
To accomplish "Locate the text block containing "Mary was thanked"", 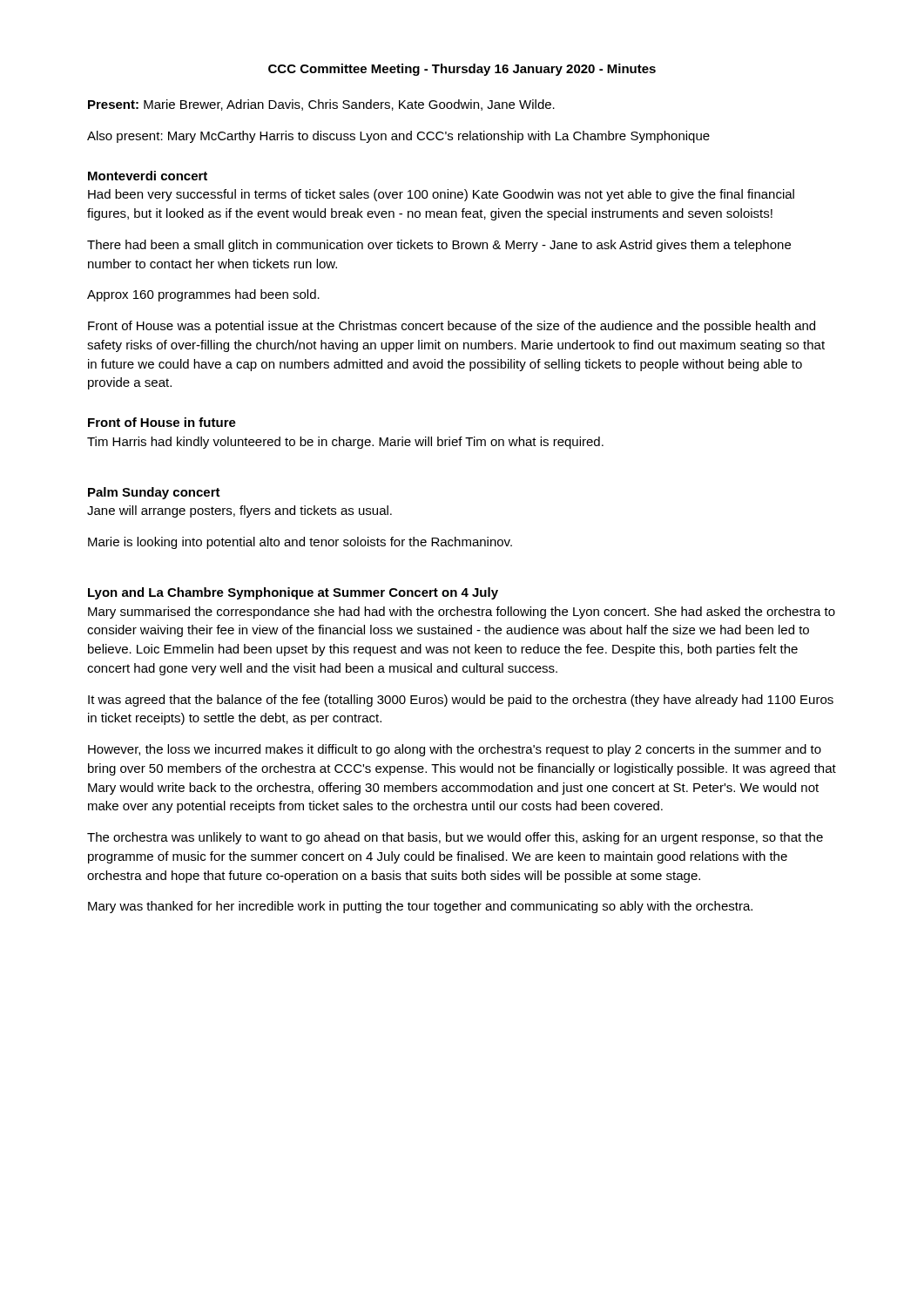I will [x=462, y=906].
